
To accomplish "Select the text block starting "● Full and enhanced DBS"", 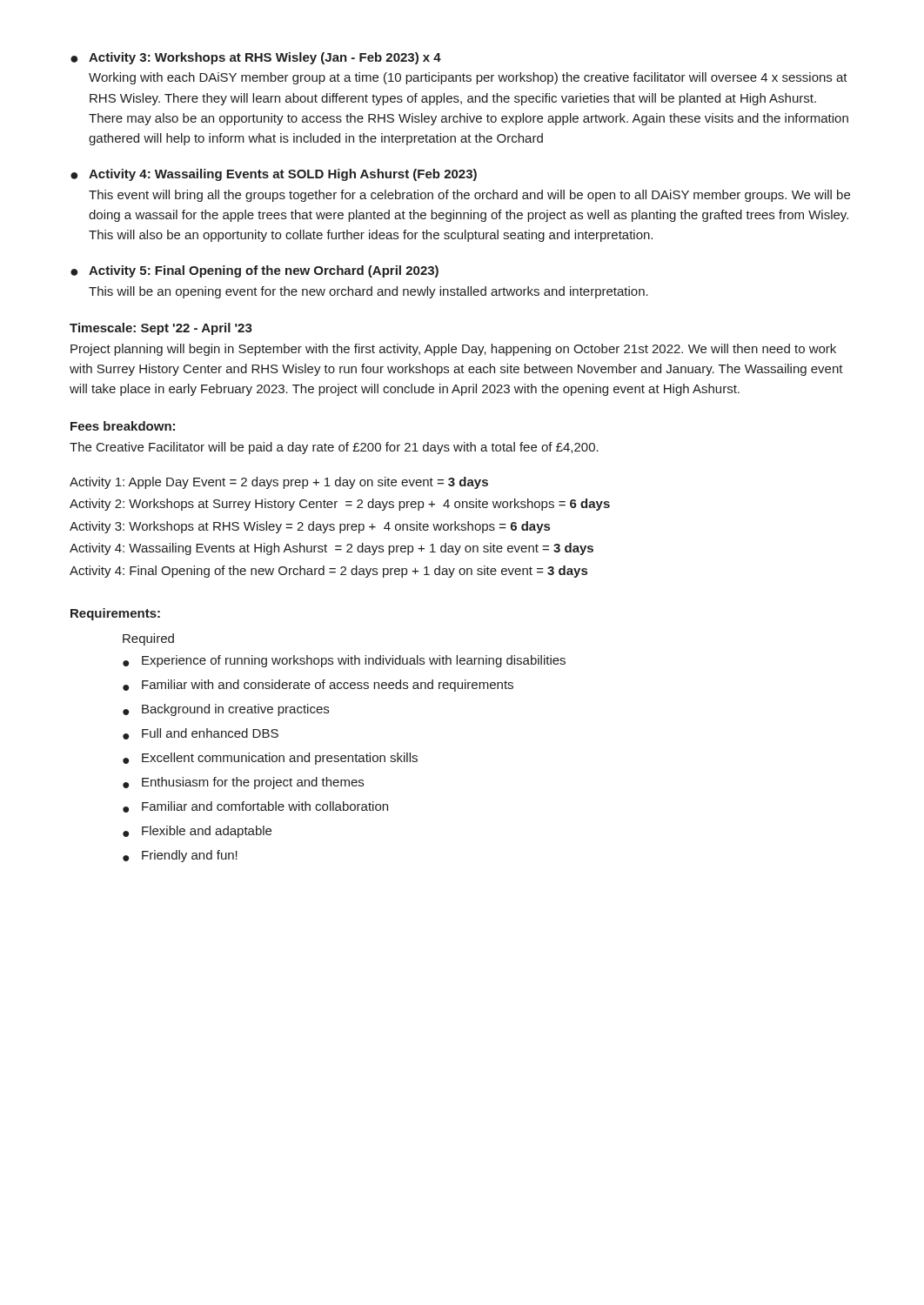I will (x=200, y=736).
